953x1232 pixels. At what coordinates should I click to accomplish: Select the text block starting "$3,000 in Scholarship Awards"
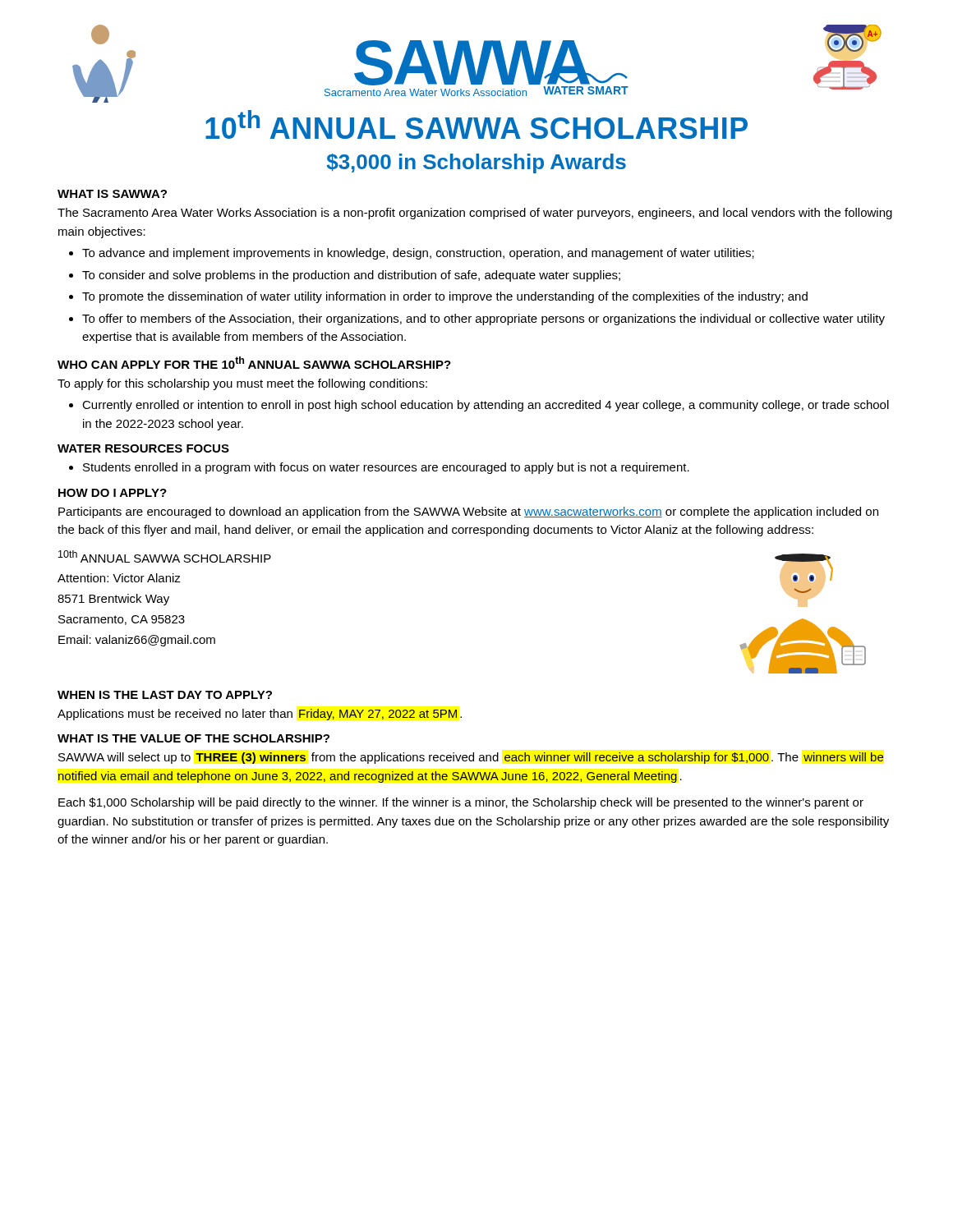point(476,162)
